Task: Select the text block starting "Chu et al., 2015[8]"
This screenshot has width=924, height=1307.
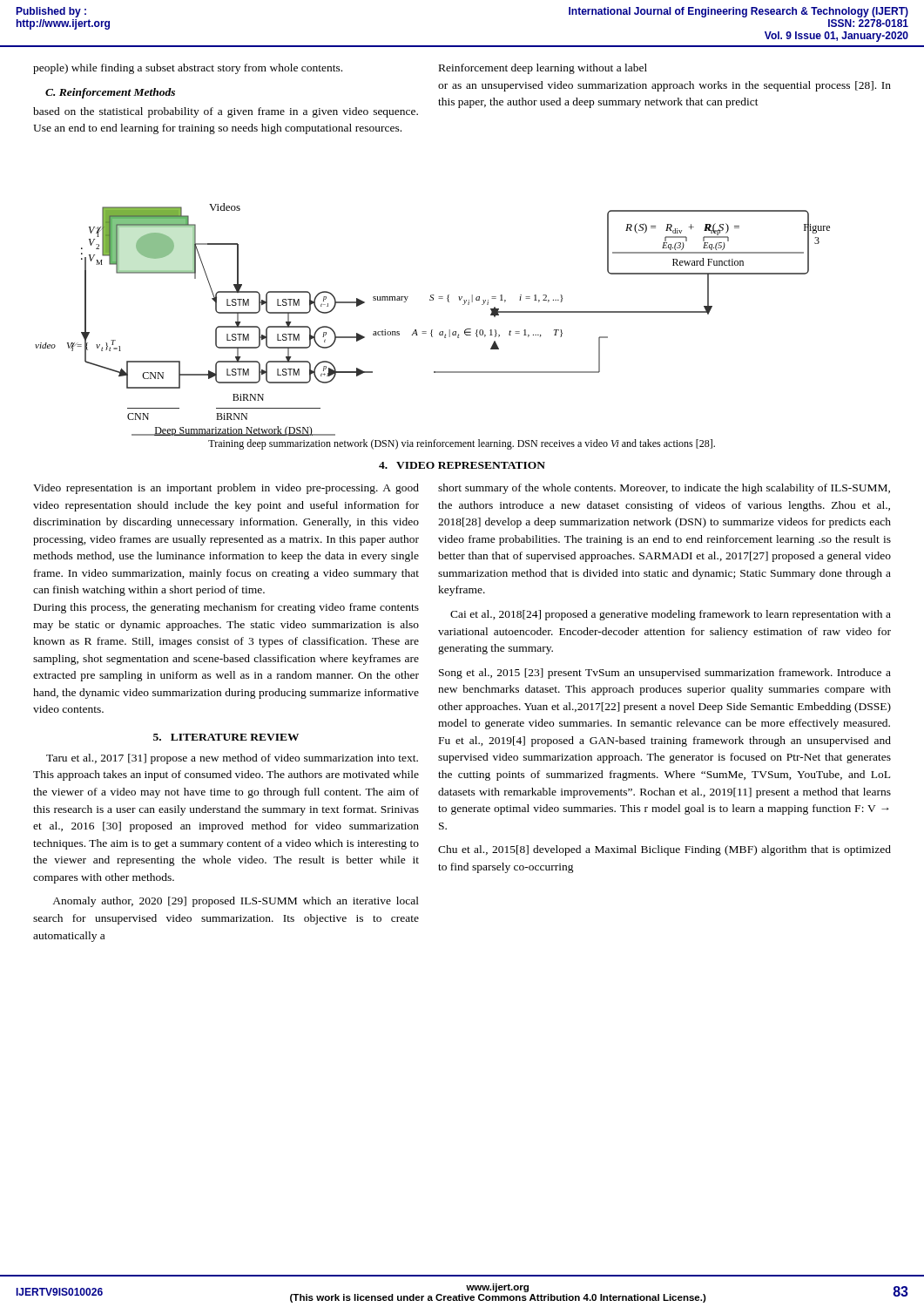Action: [x=664, y=858]
